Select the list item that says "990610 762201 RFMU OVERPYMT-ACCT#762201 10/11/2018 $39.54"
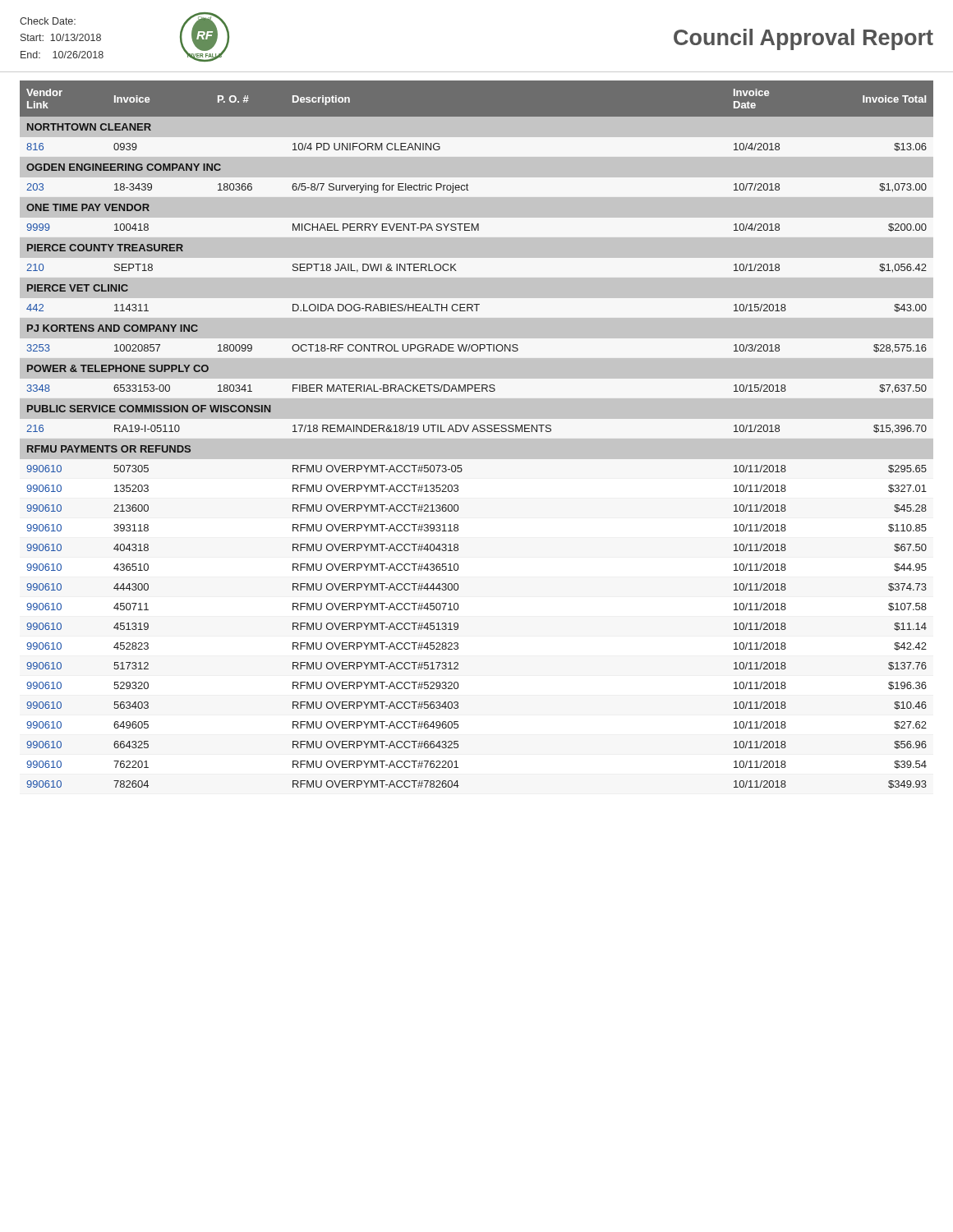This screenshot has width=953, height=1232. (40, 766)
